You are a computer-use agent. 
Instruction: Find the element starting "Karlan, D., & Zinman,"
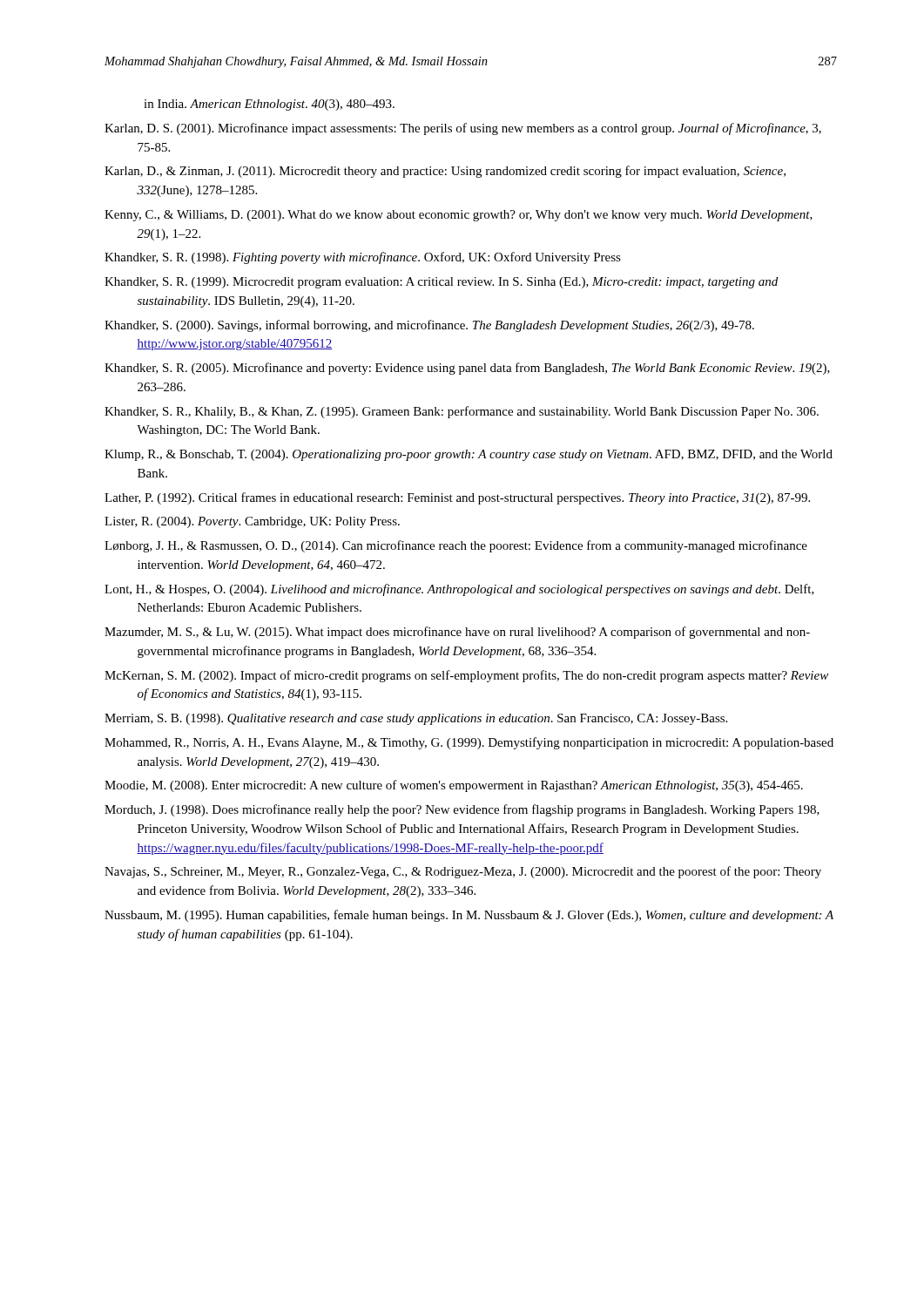[x=445, y=180]
